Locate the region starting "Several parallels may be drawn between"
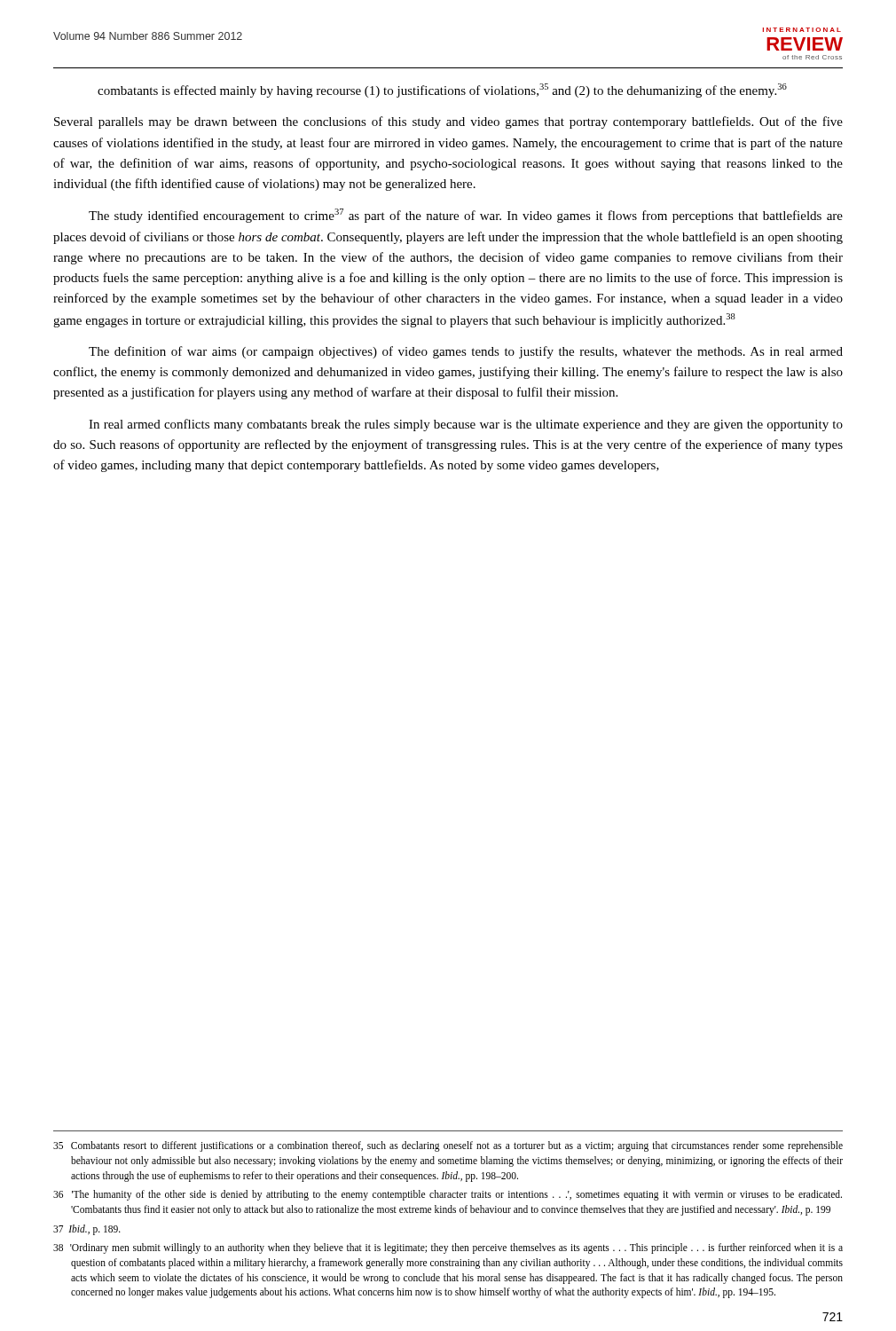896x1331 pixels. [x=448, y=153]
